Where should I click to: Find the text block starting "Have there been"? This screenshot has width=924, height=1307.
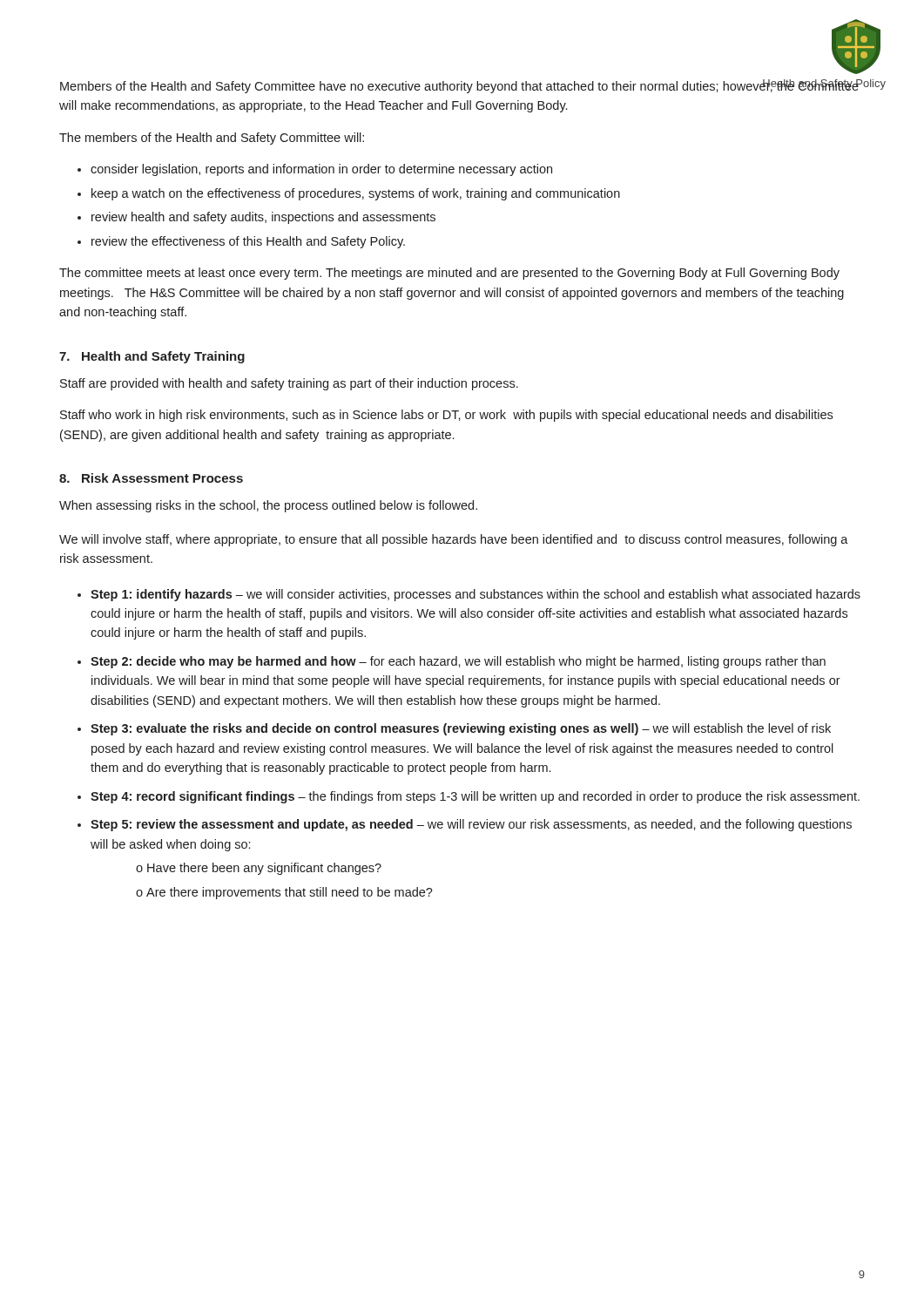pyautogui.click(x=264, y=868)
